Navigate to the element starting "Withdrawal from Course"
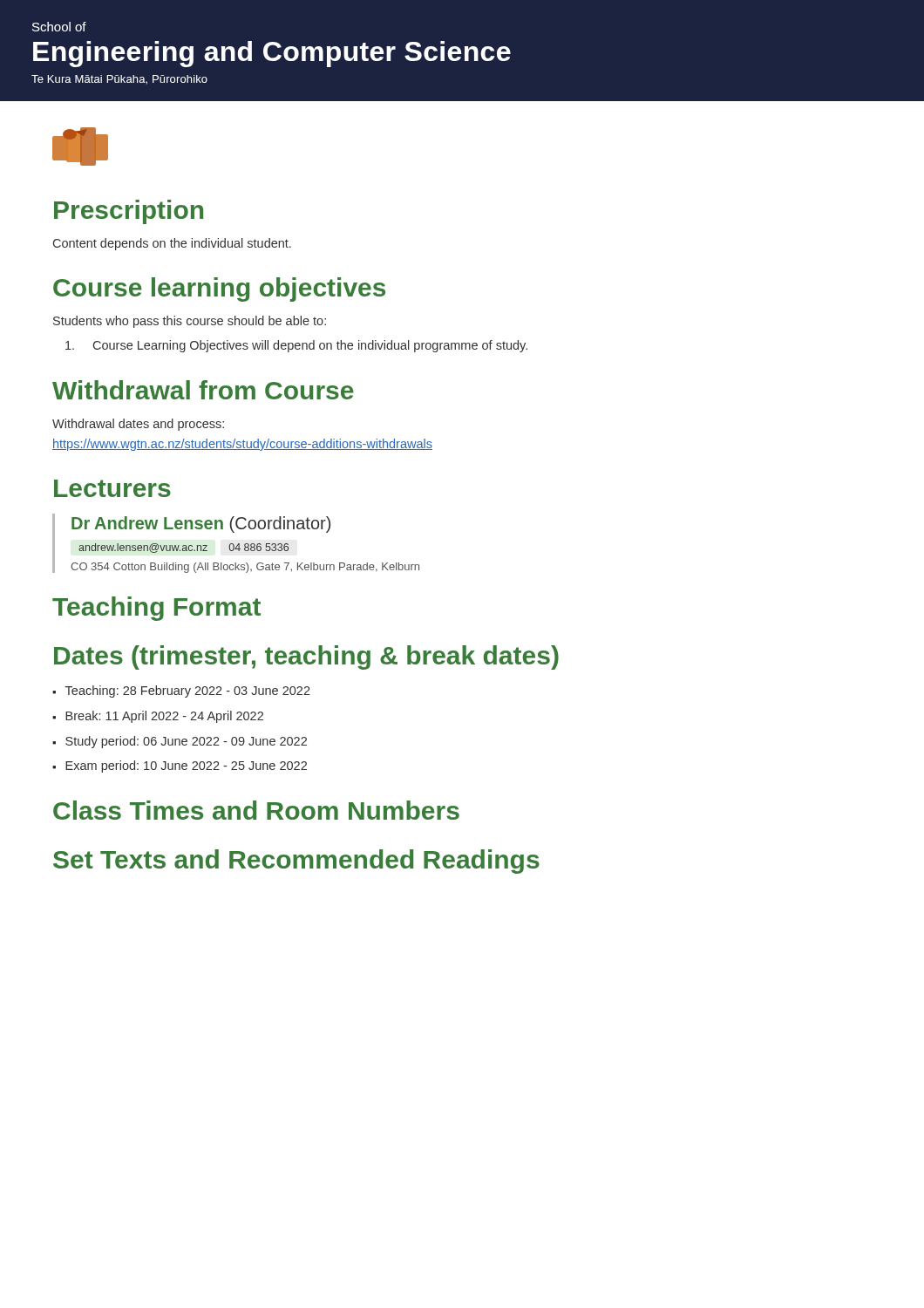Viewport: 924px width, 1308px height. tap(203, 390)
